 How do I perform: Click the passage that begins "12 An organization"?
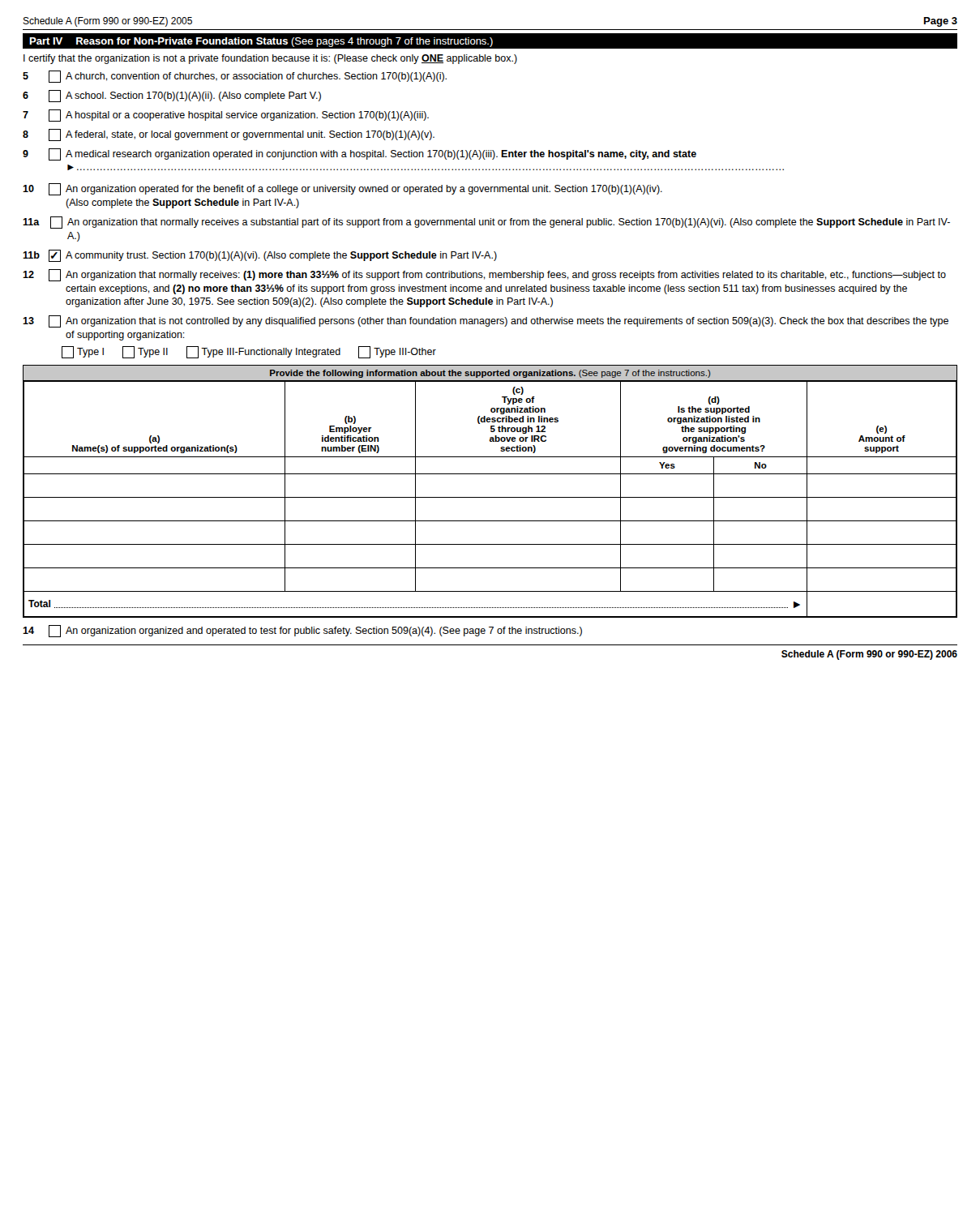coord(490,289)
